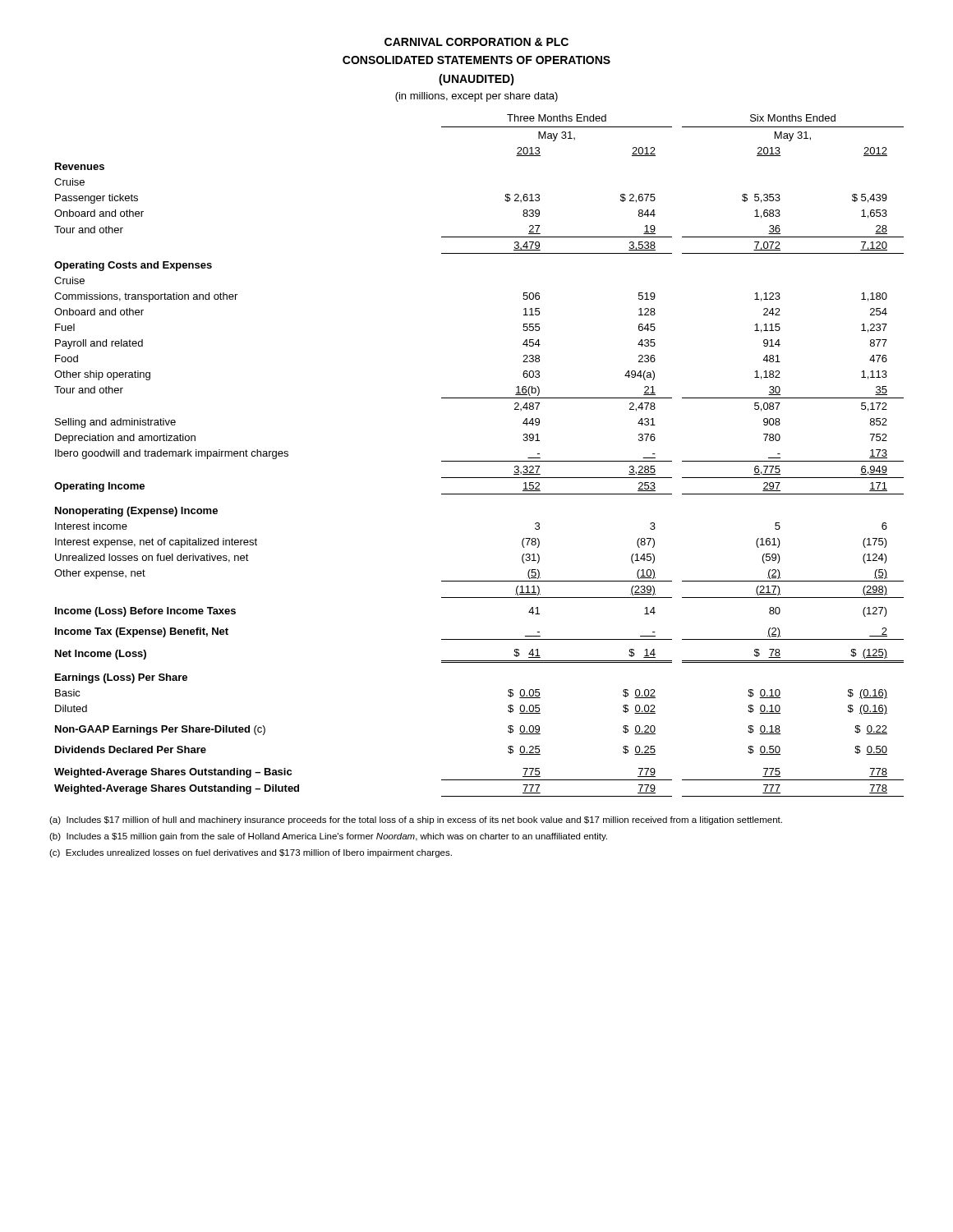
Task: Find the footnote that says "(c) Excludes unrealized losses on fuel"
Action: 251,852
